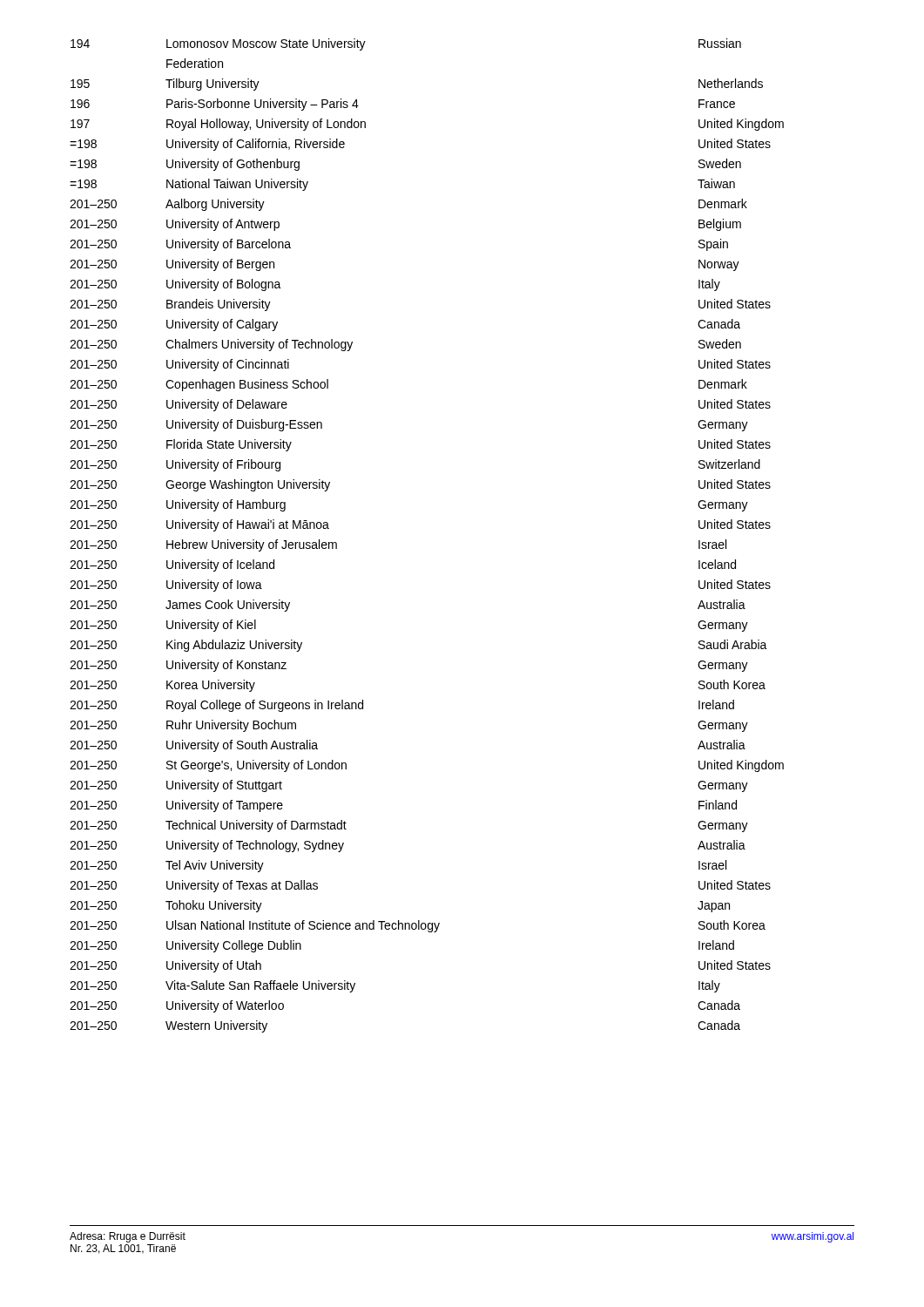Image resolution: width=924 pixels, height=1307 pixels.
Task: Locate the block starting "201–250 Ulsan National Institute of Science"
Action: pos(418,926)
